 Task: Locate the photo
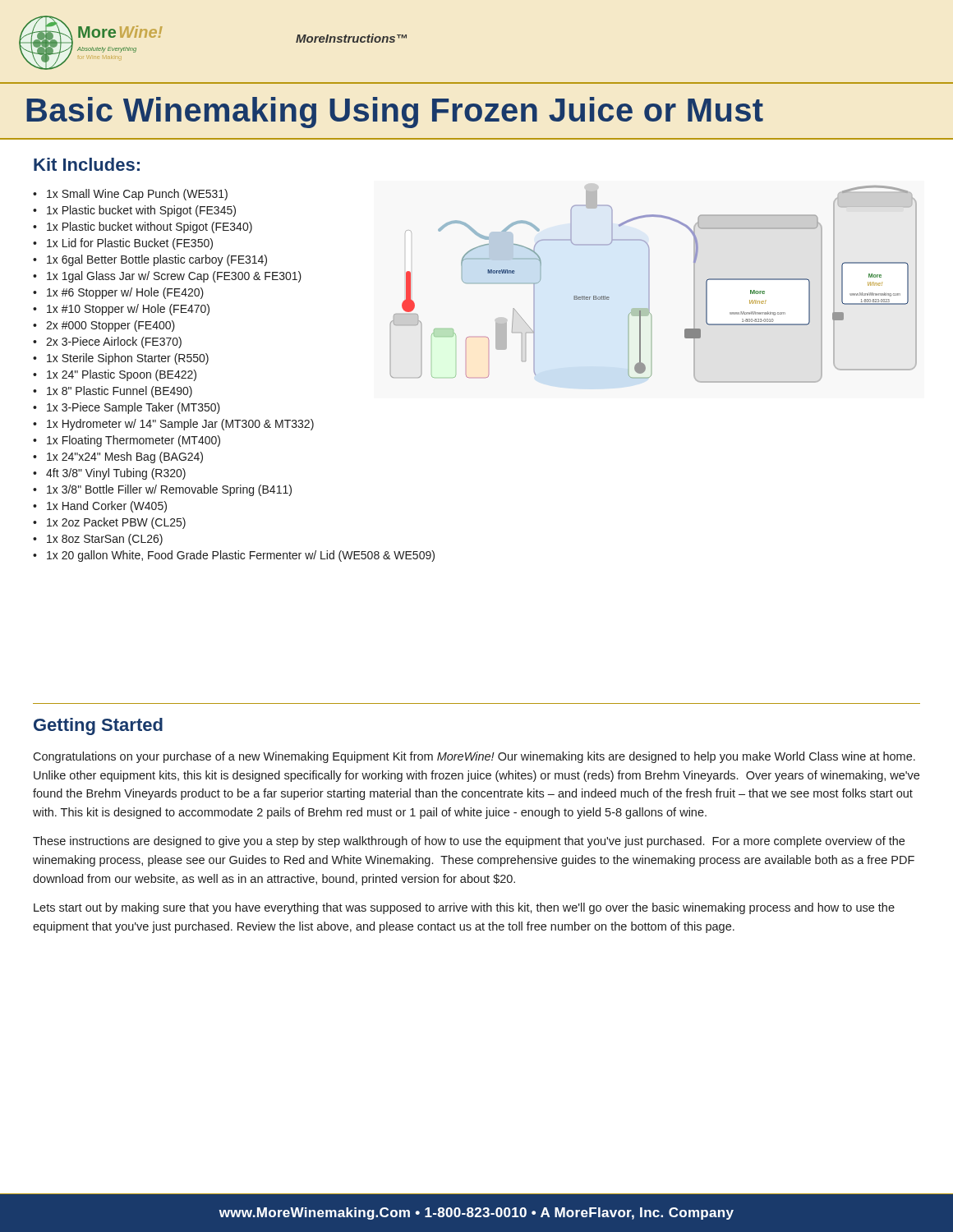(x=649, y=290)
